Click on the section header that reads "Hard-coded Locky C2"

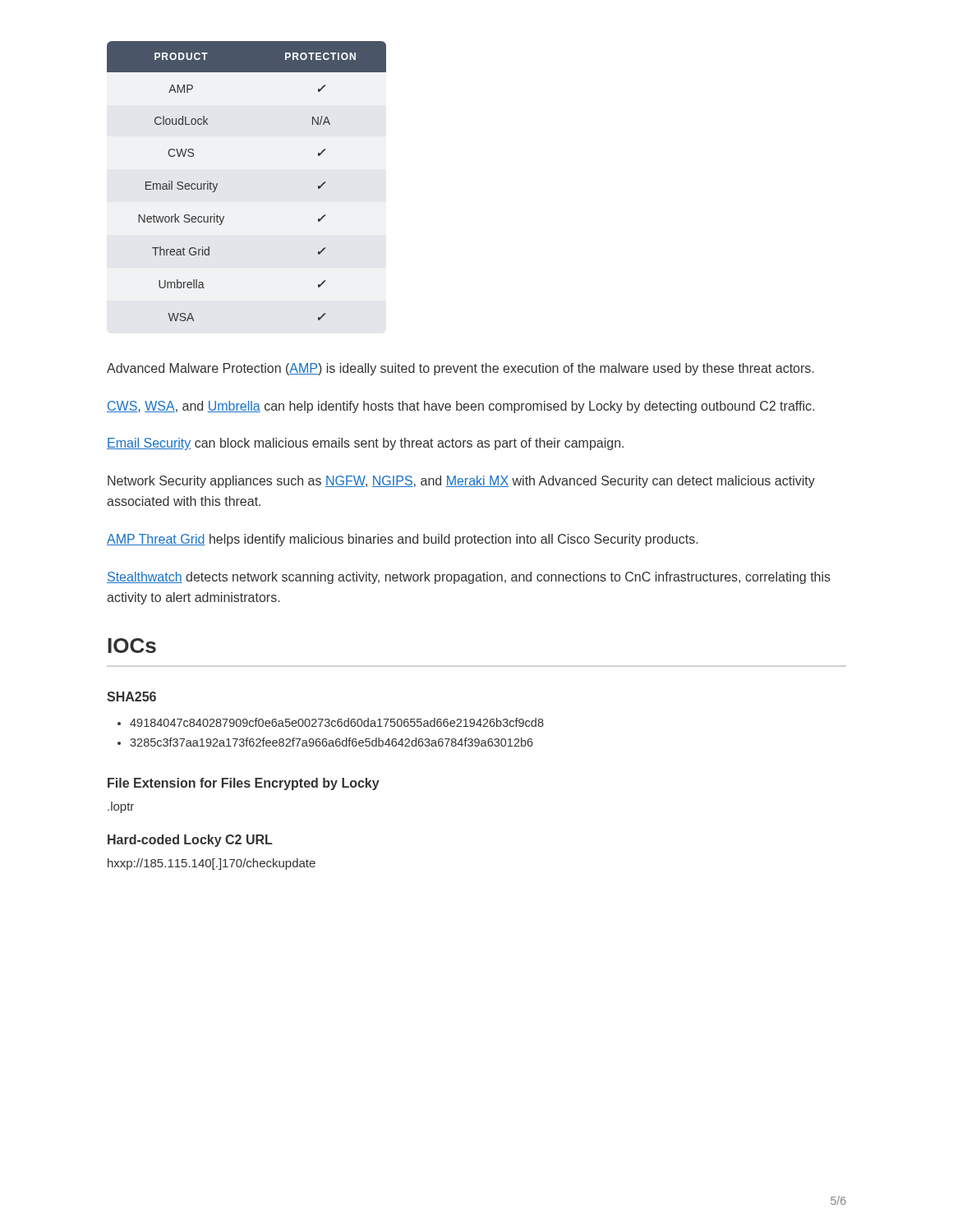click(190, 840)
